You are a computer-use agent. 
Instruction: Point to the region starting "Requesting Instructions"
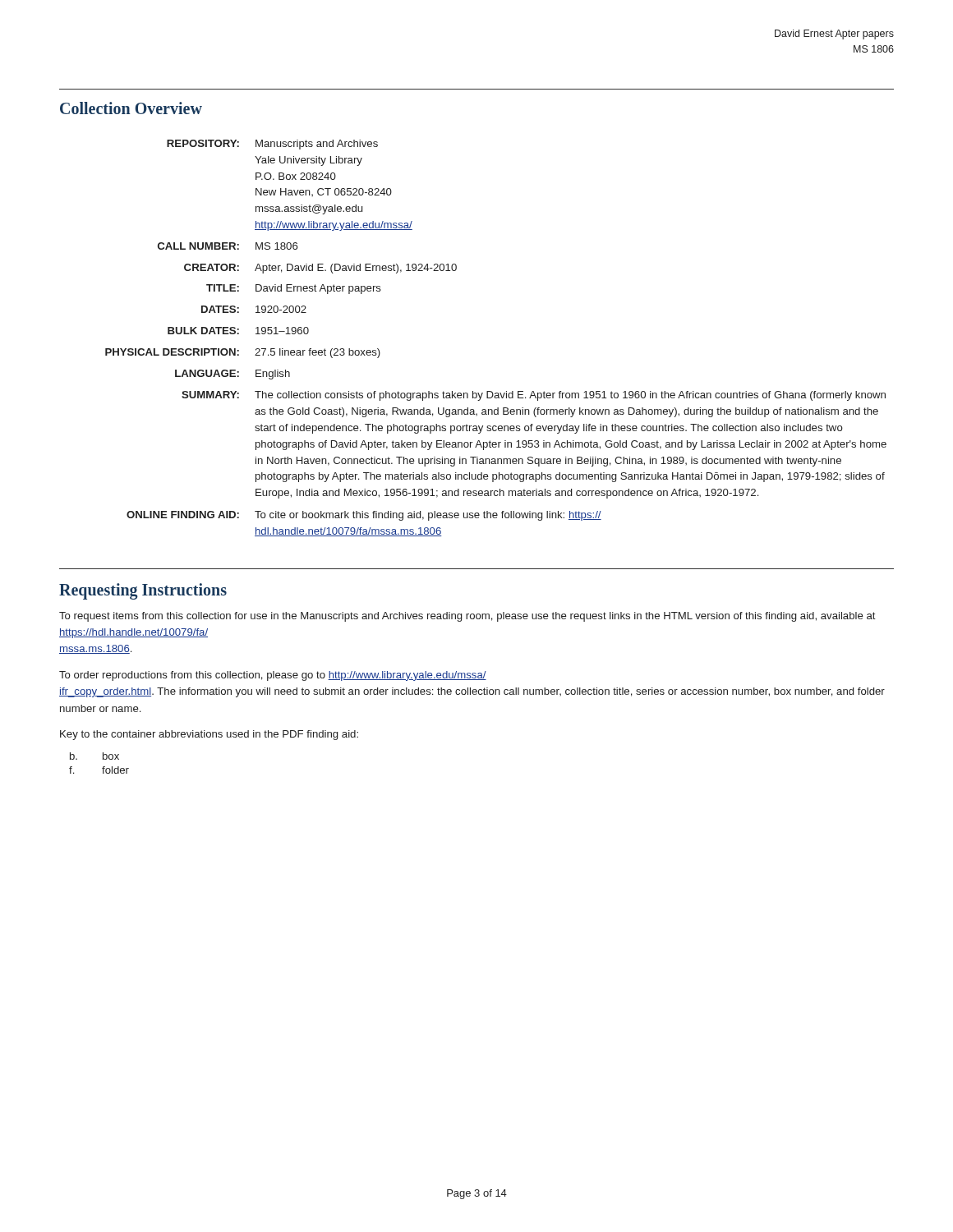(143, 591)
